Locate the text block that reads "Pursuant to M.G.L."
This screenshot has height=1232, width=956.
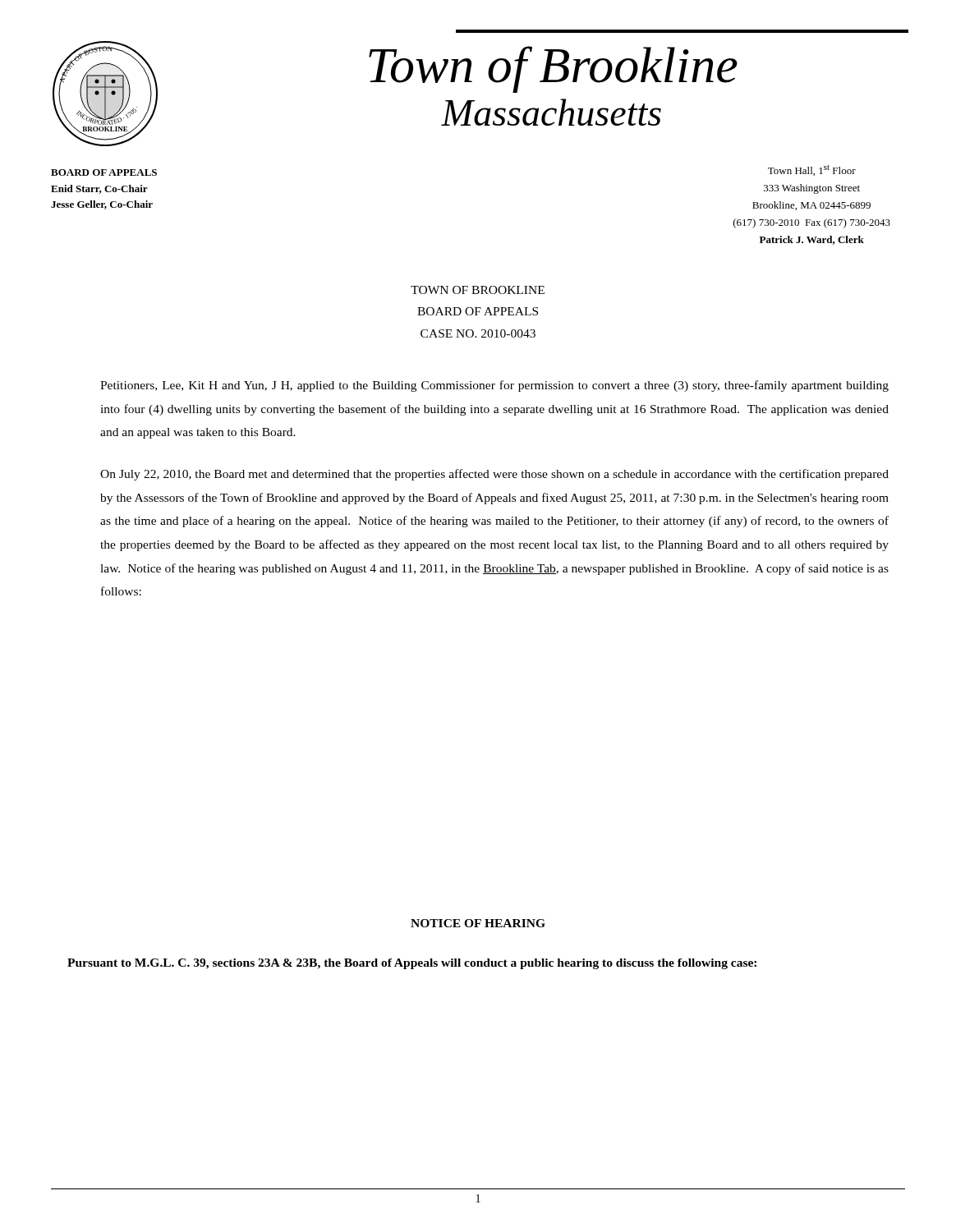pyautogui.click(x=412, y=962)
